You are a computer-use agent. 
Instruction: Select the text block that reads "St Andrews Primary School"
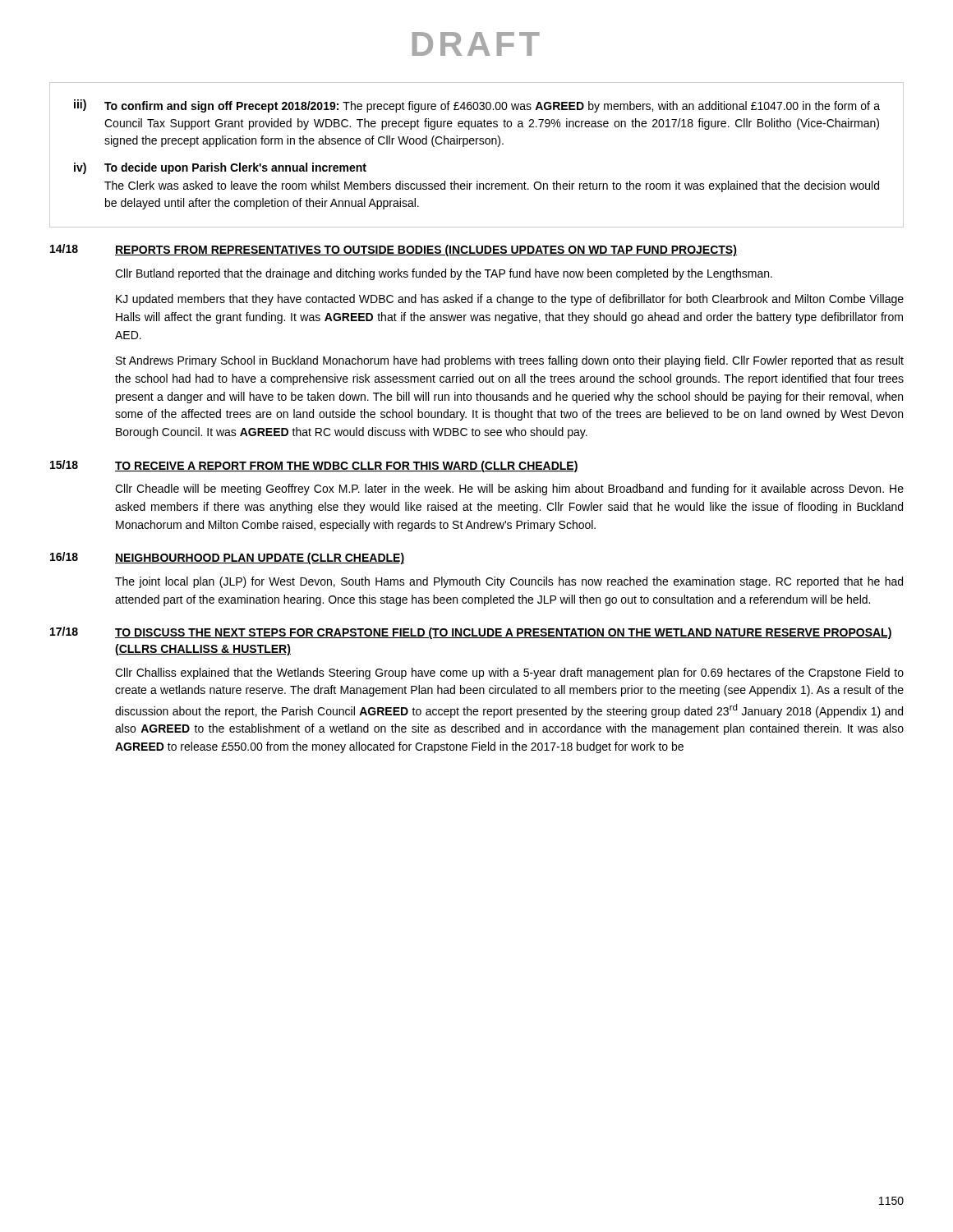pyautogui.click(x=509, y=397)
